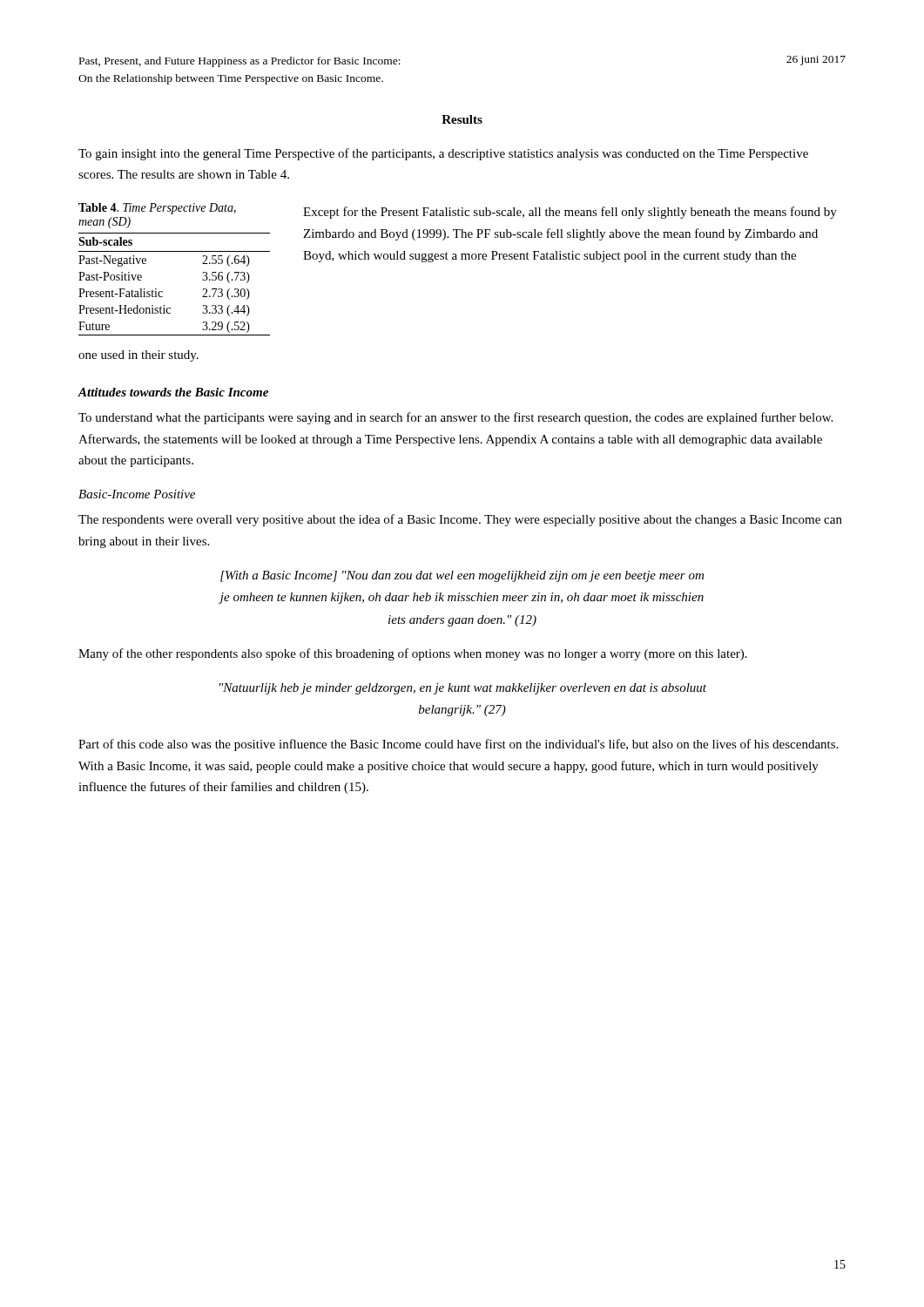Click the passage that begins "Except for the Present Fatalistic"

tap(570, 233)
